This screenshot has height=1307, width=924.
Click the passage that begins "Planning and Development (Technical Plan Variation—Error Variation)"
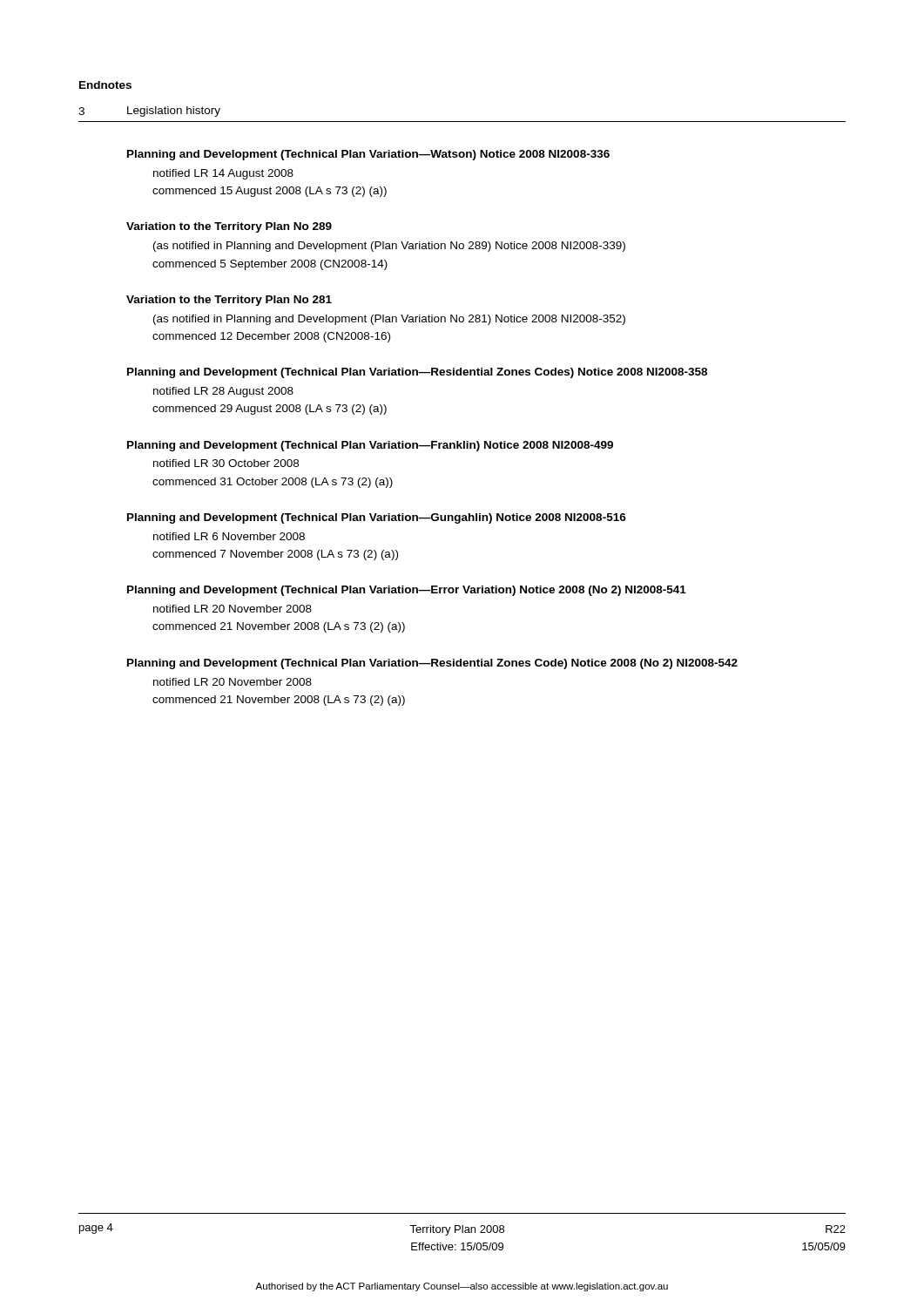click(x=407, y=591)
